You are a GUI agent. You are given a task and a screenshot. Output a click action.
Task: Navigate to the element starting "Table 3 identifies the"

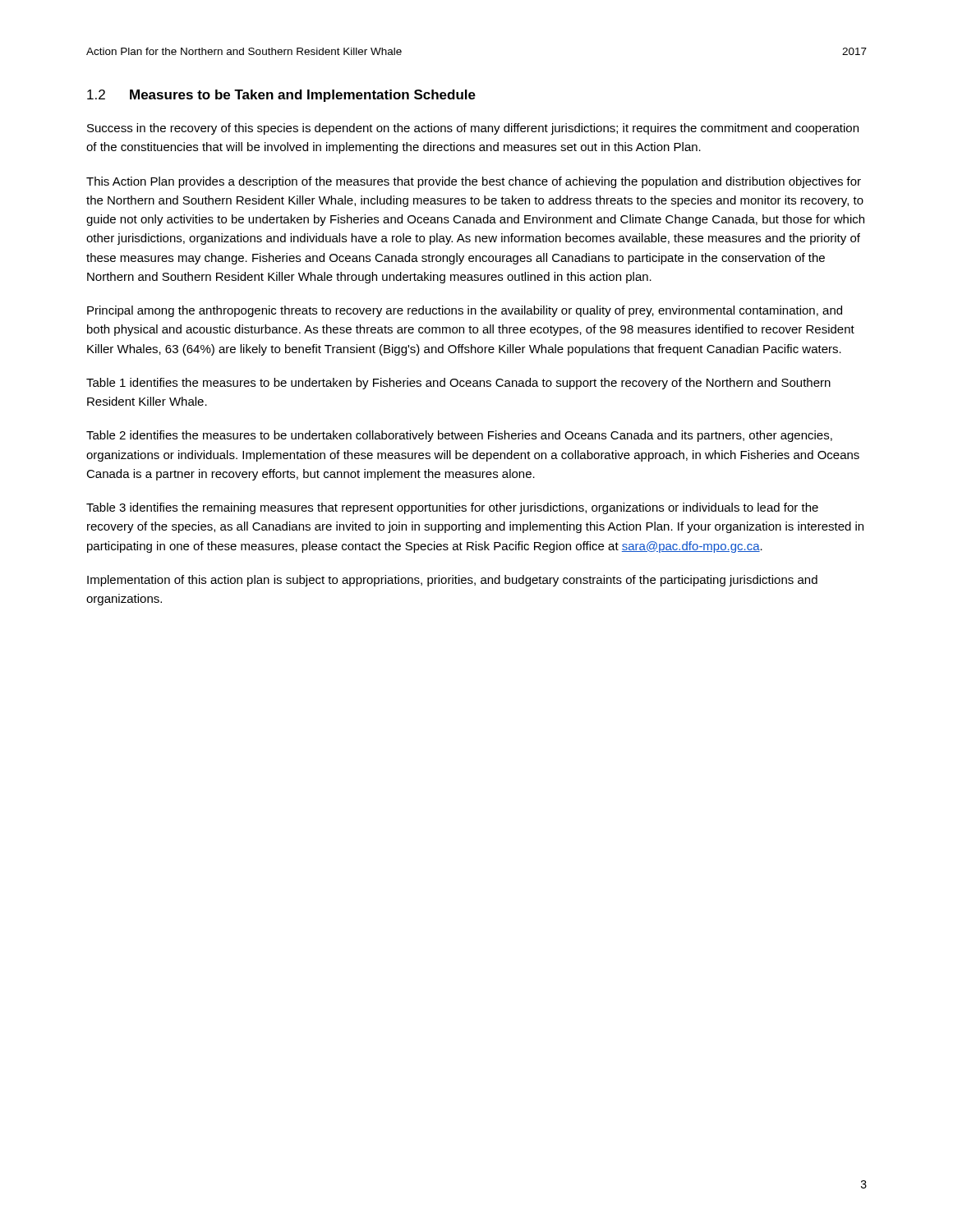pyautogui.click(x=475, y=526)
